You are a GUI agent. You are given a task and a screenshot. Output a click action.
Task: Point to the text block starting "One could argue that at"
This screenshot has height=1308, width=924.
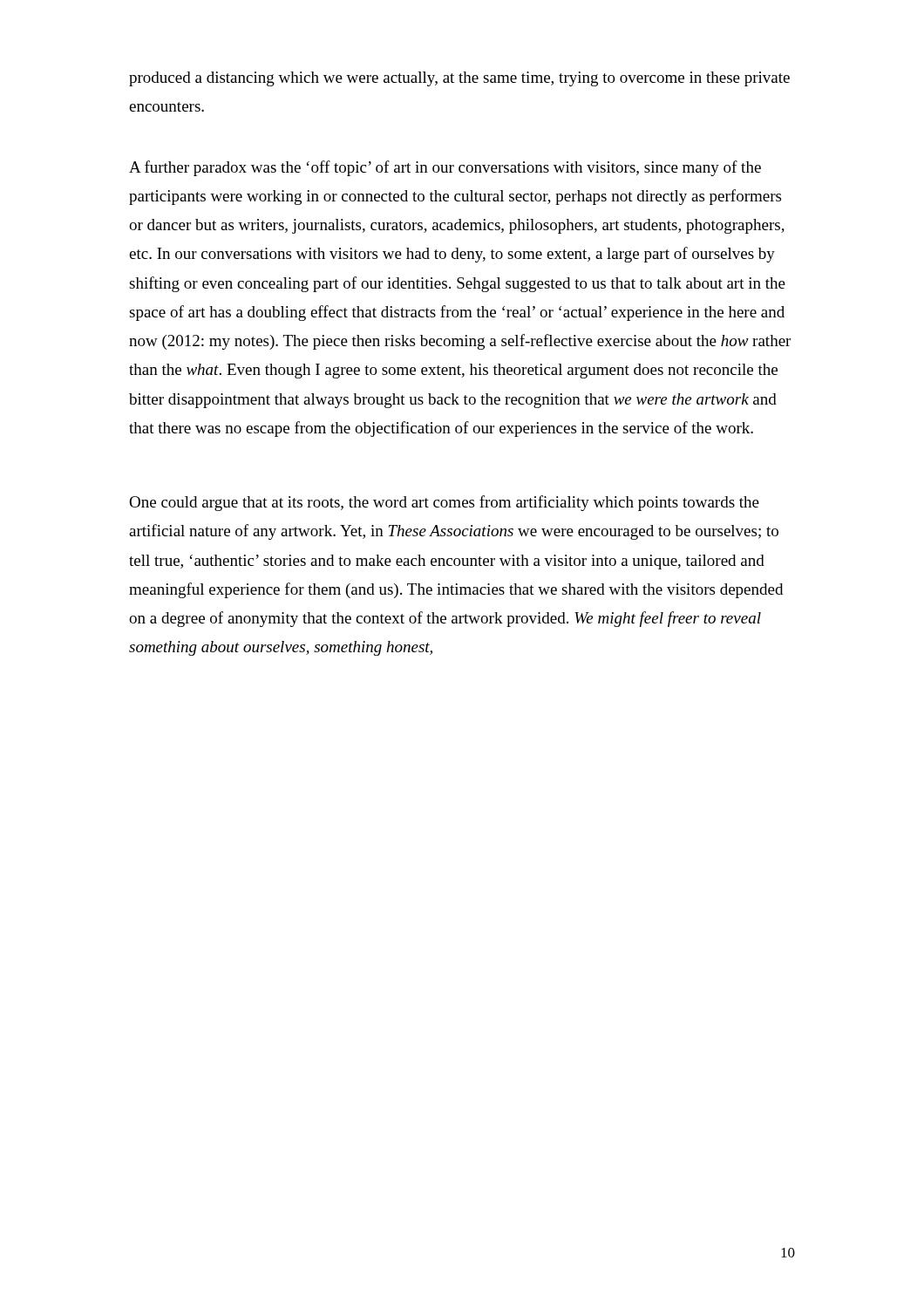(456, 574)
